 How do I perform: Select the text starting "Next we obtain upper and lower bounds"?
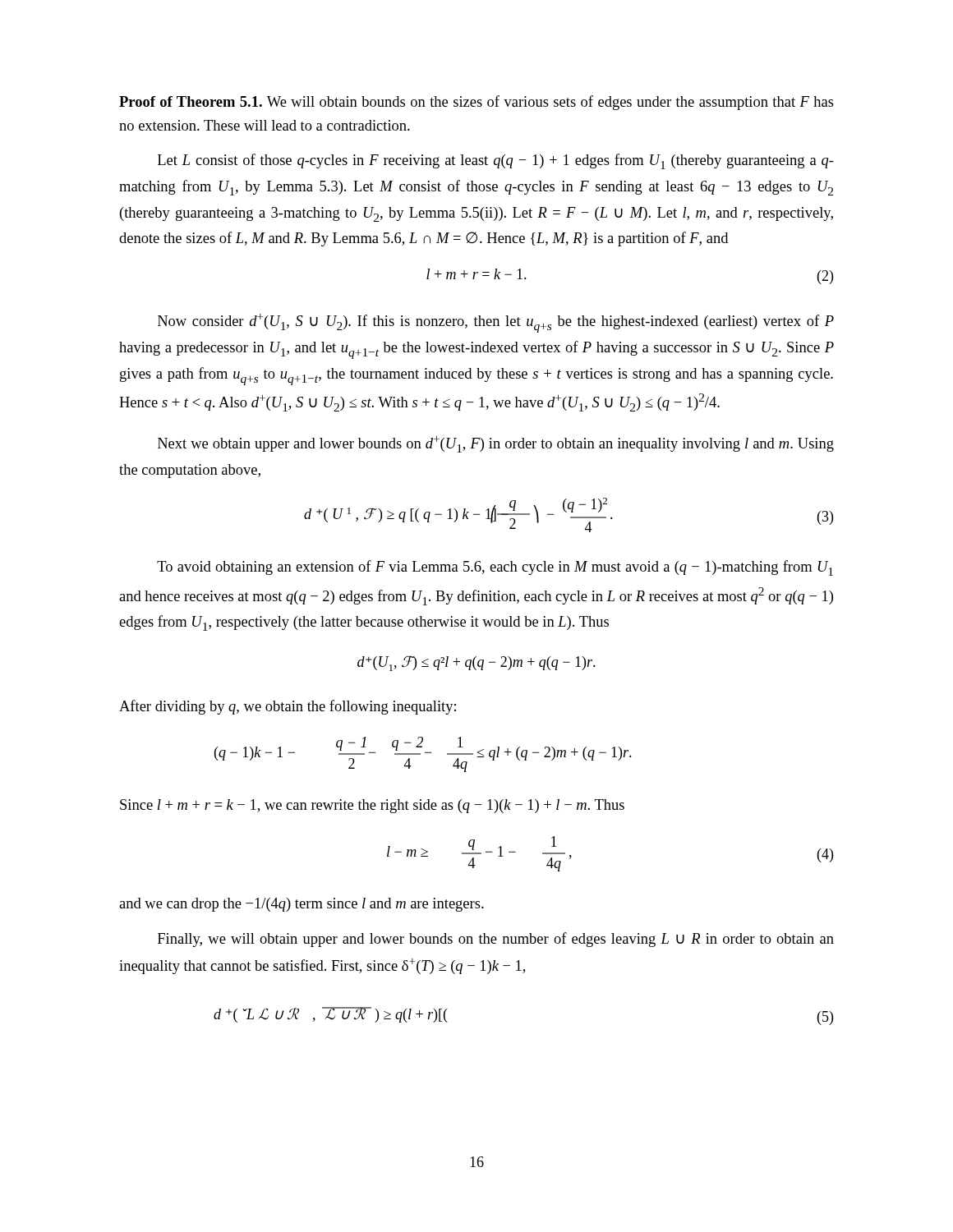tap(476, 455)
